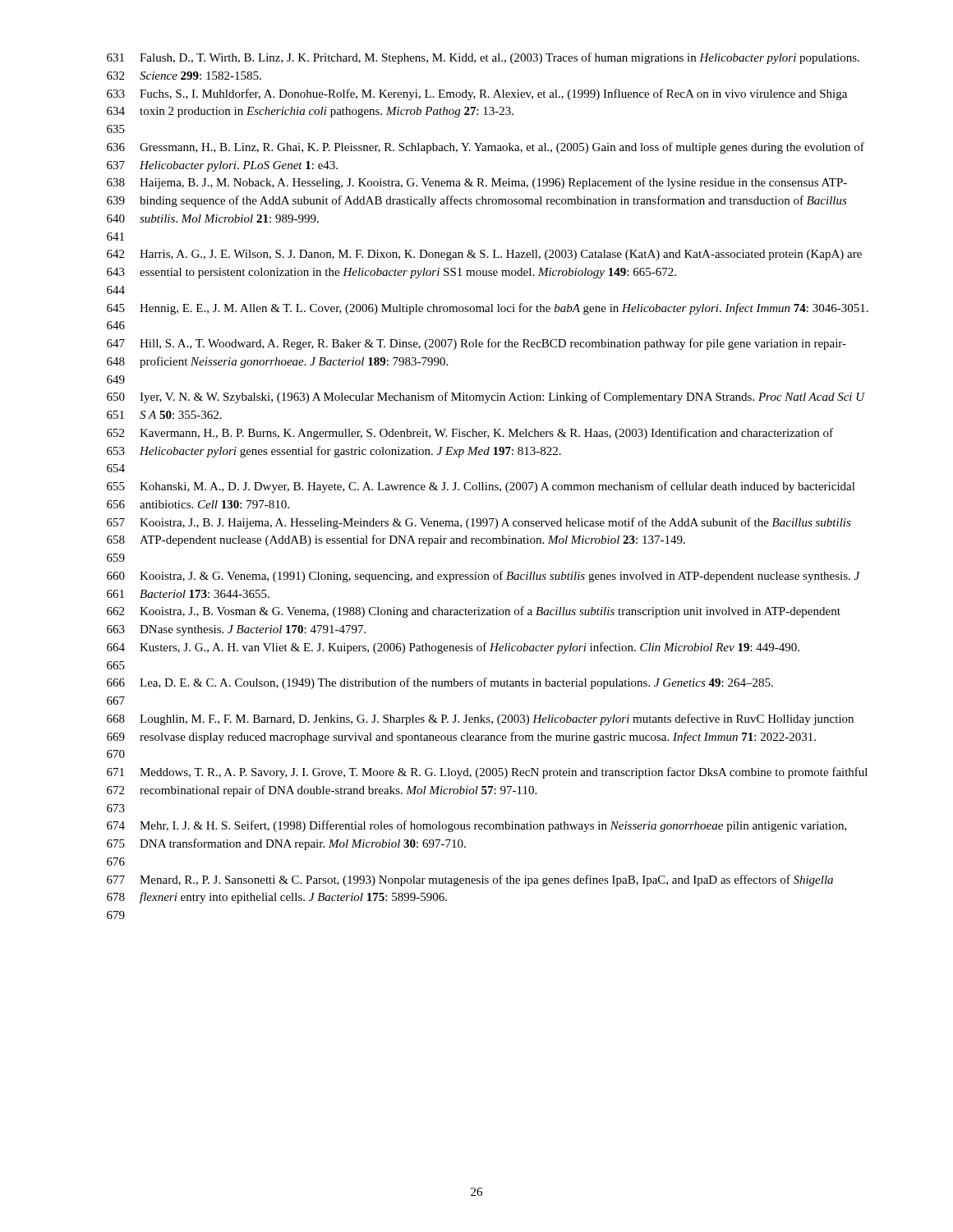953x1232 pixels.
Task: Find the passage starting "638639640641 Haijema, B. J., M. Noback, A."
Action: (476, 210)
